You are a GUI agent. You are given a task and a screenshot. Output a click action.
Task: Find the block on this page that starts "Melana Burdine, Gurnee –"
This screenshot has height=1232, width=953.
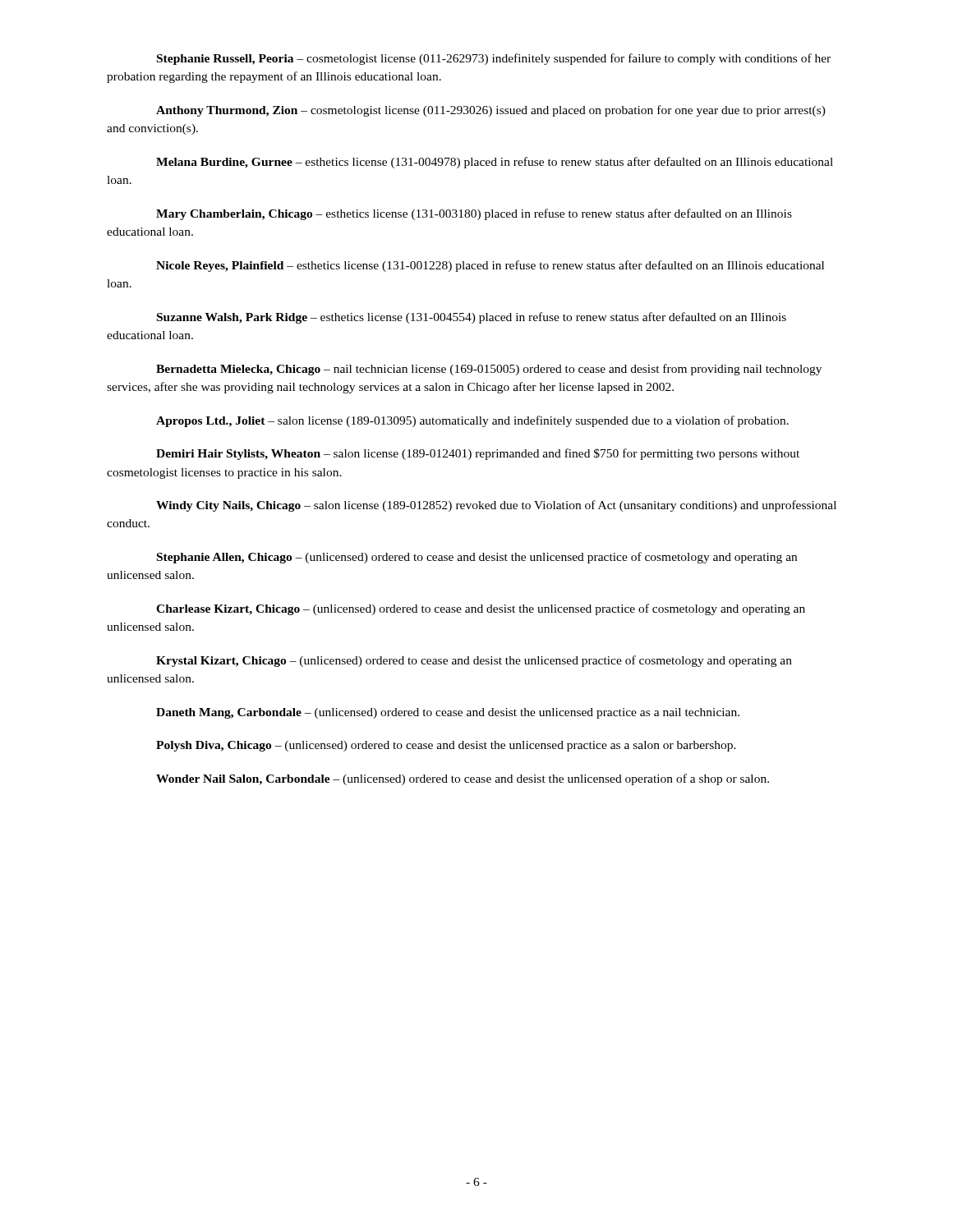(x=470, y=171)
